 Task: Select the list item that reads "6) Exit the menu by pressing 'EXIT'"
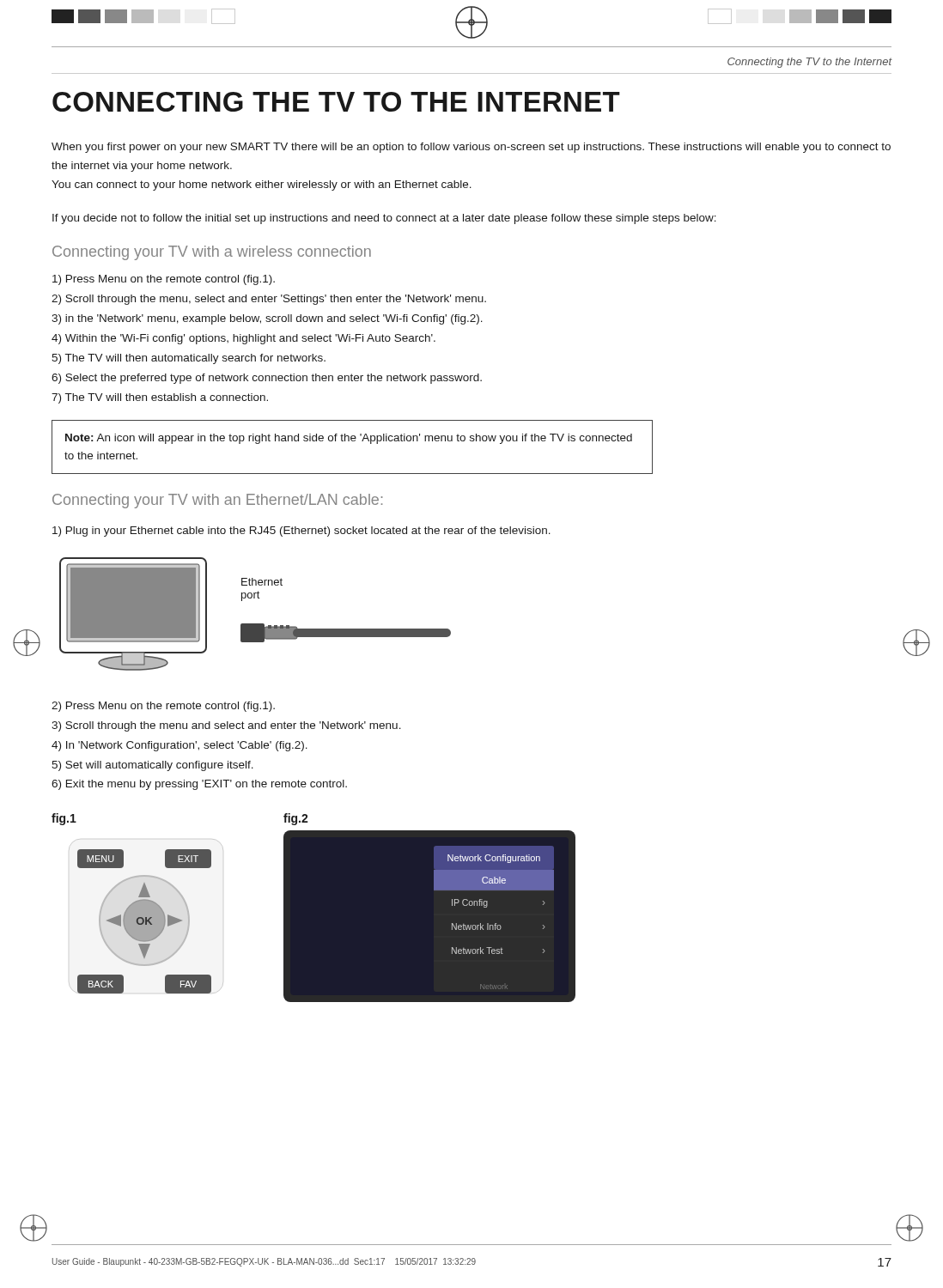(x=200, y=784)
